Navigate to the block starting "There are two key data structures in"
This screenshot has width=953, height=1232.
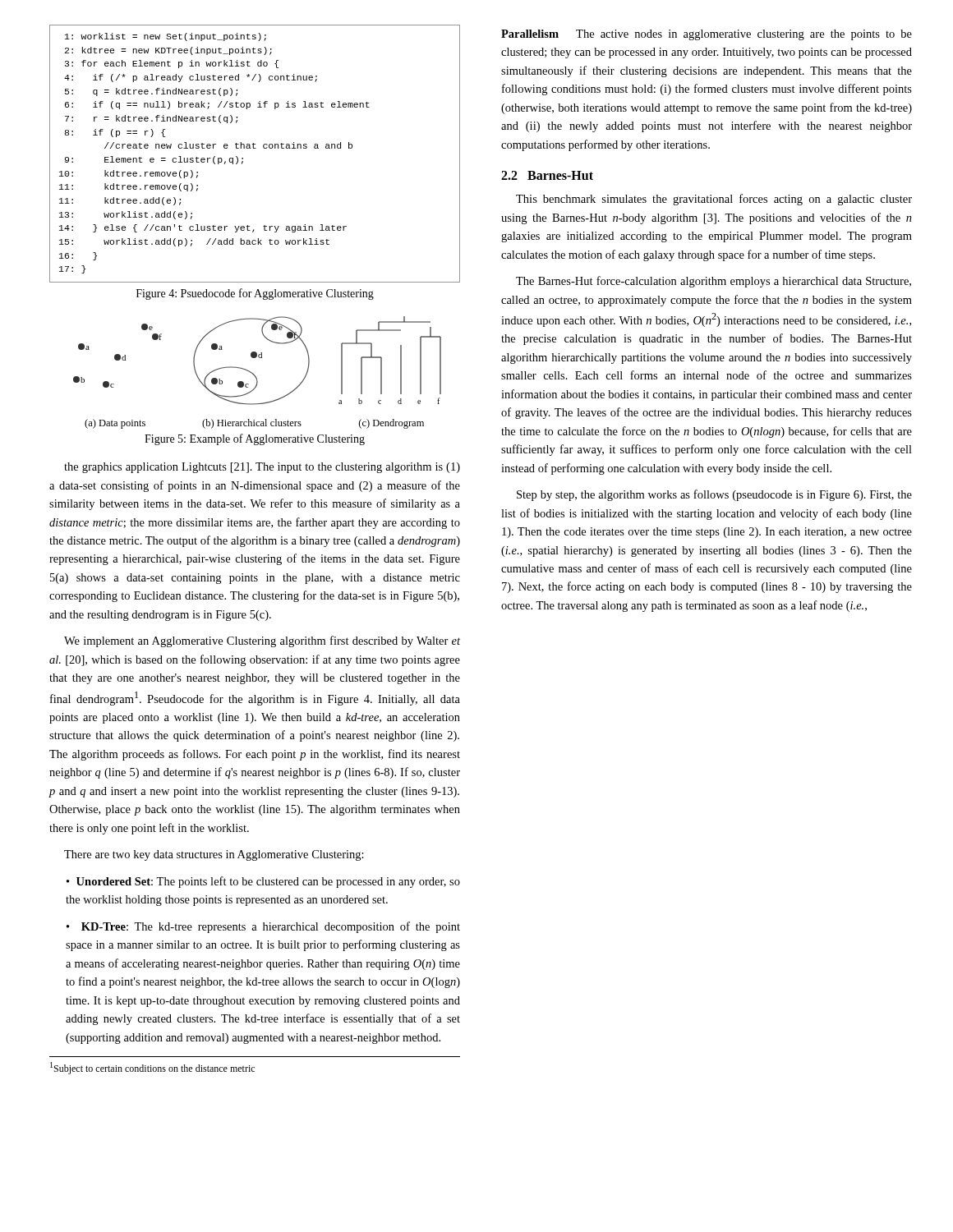click(214, 854)
